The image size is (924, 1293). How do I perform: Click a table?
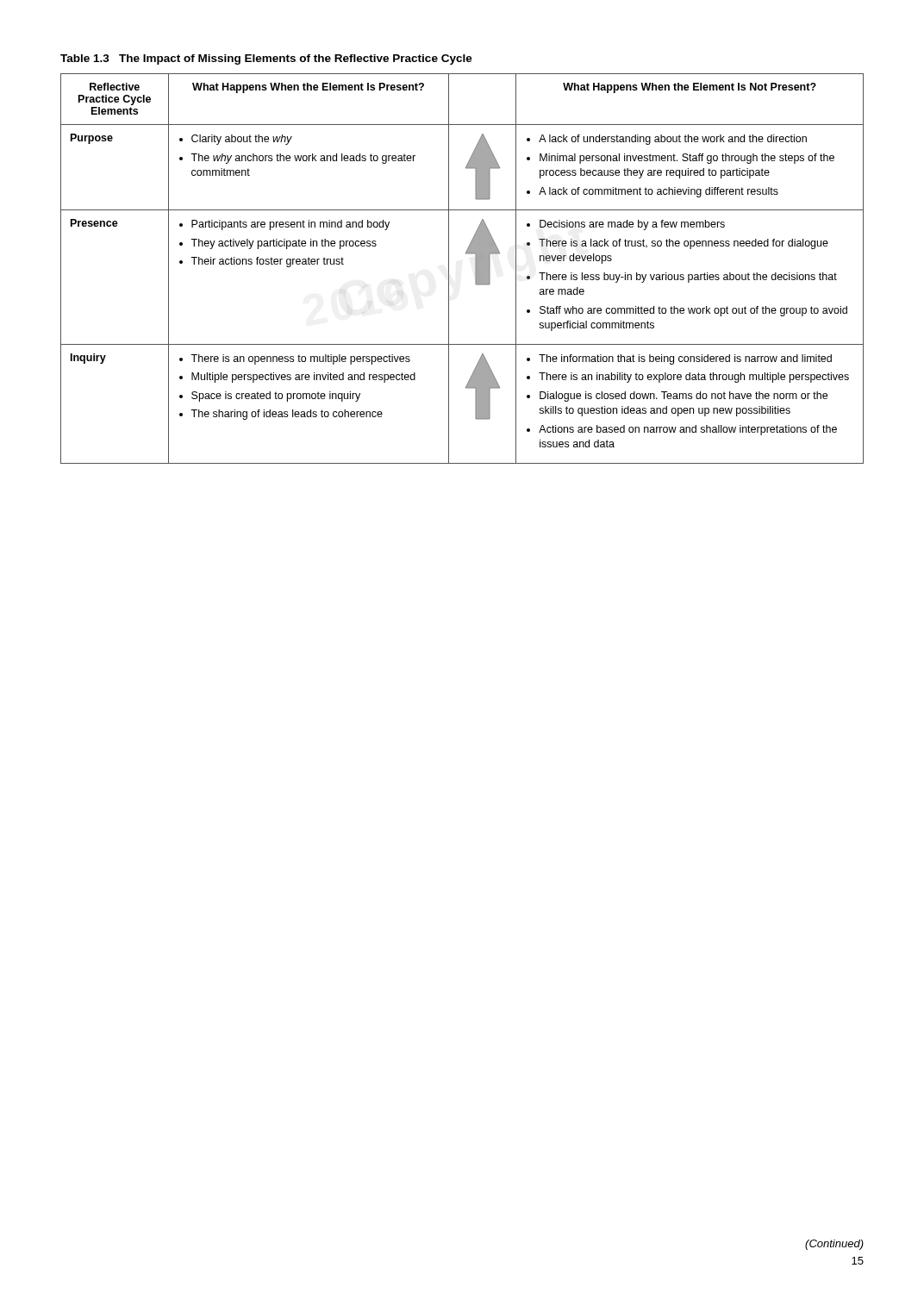tap(462, 268)
